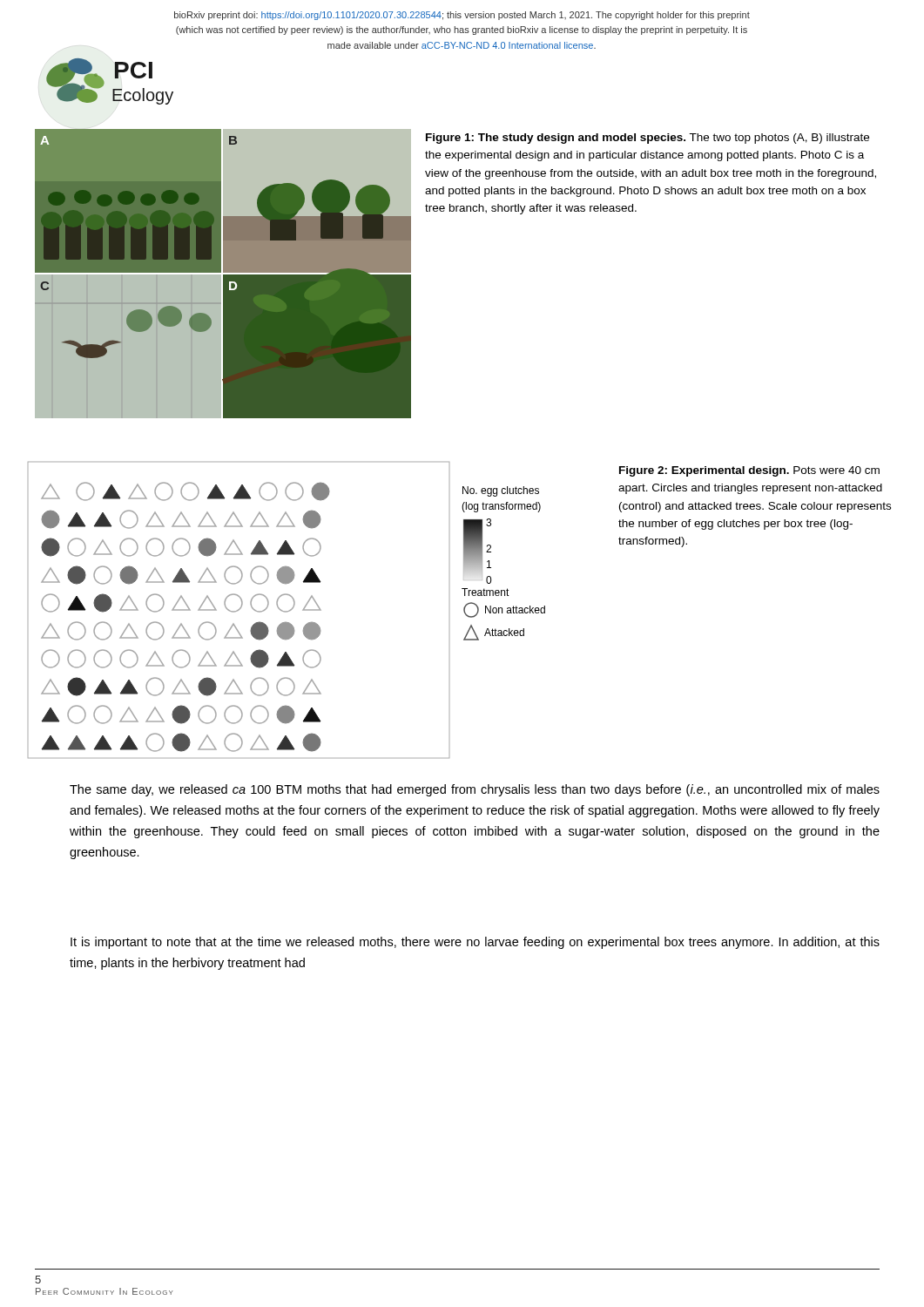Viewport: 924px width, 1307px height.
Task: Navigate to the text block starting "The same day, we released ca"
Action: pos(475,822)
